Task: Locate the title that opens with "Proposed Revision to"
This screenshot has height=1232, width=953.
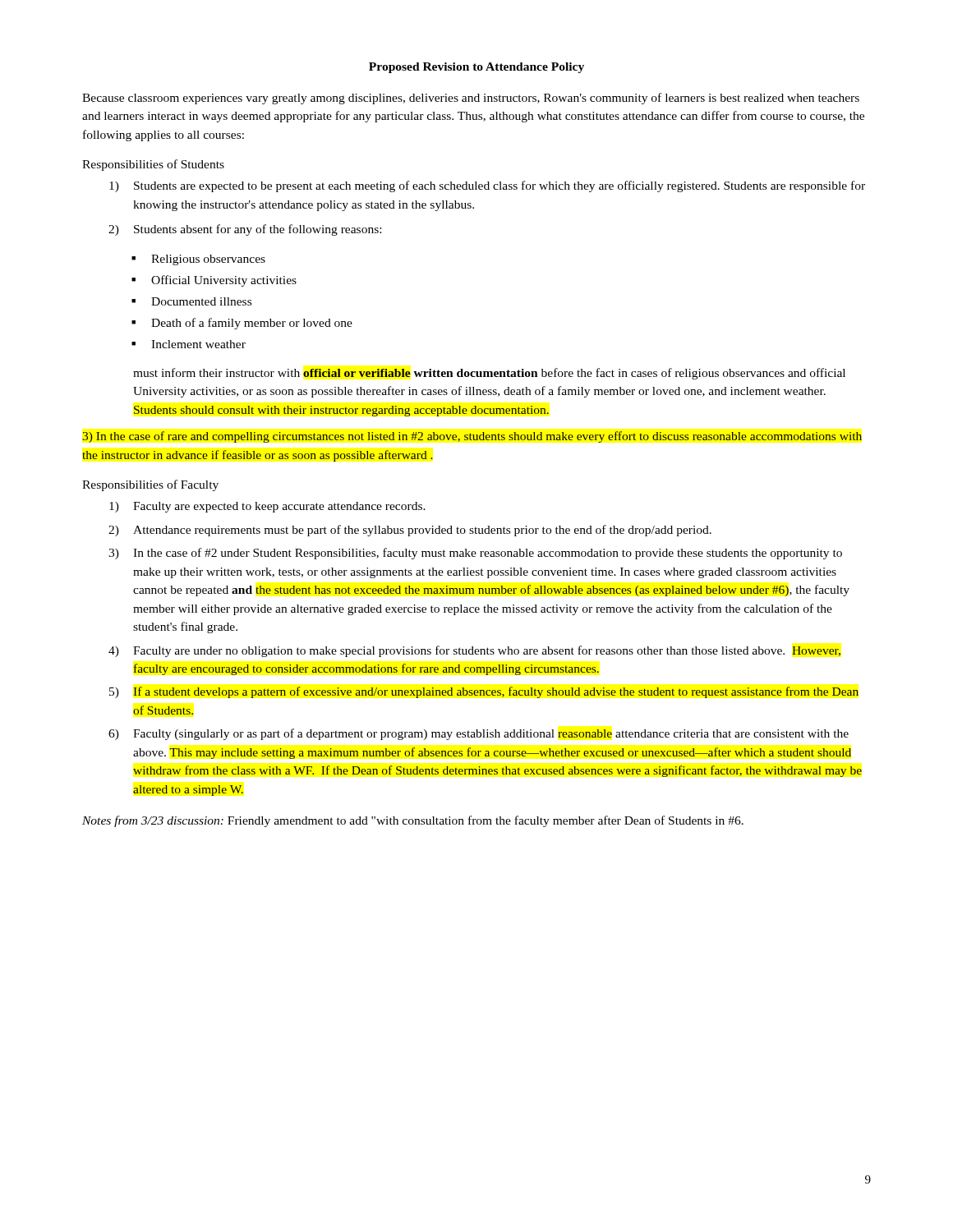Action: 476,66
